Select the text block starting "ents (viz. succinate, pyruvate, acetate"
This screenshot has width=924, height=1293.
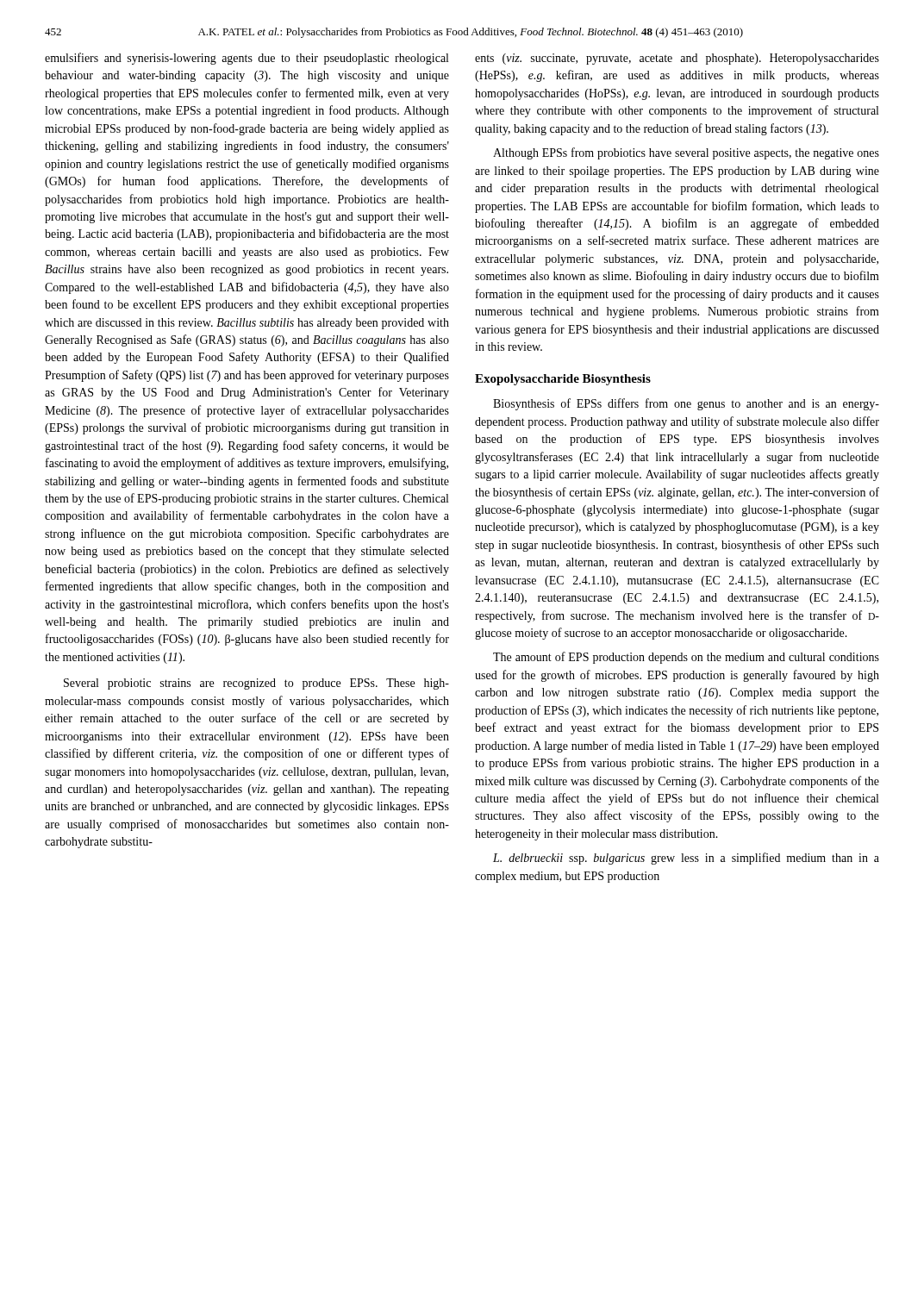(677, 203)
